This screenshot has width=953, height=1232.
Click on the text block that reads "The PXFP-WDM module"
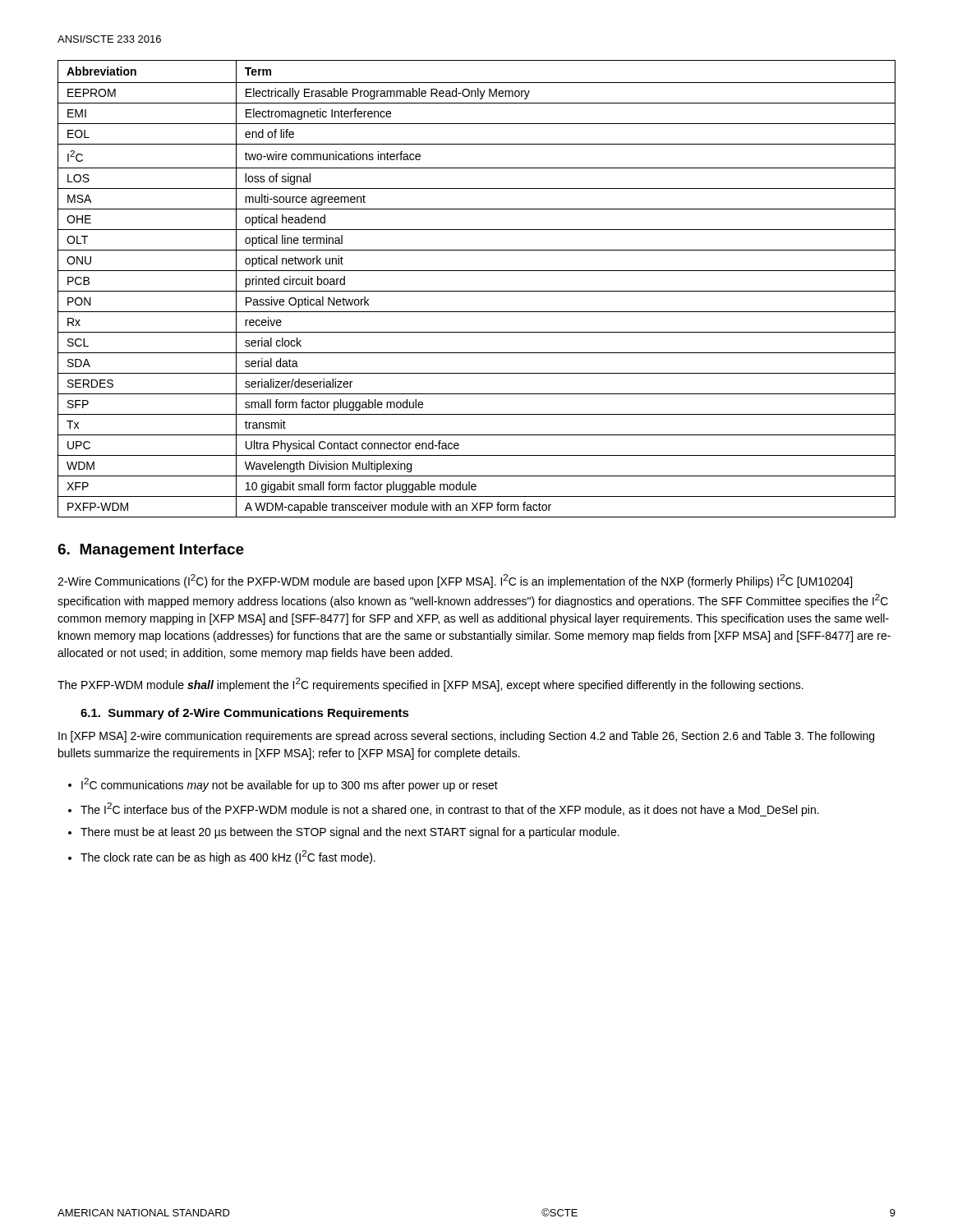431,683
